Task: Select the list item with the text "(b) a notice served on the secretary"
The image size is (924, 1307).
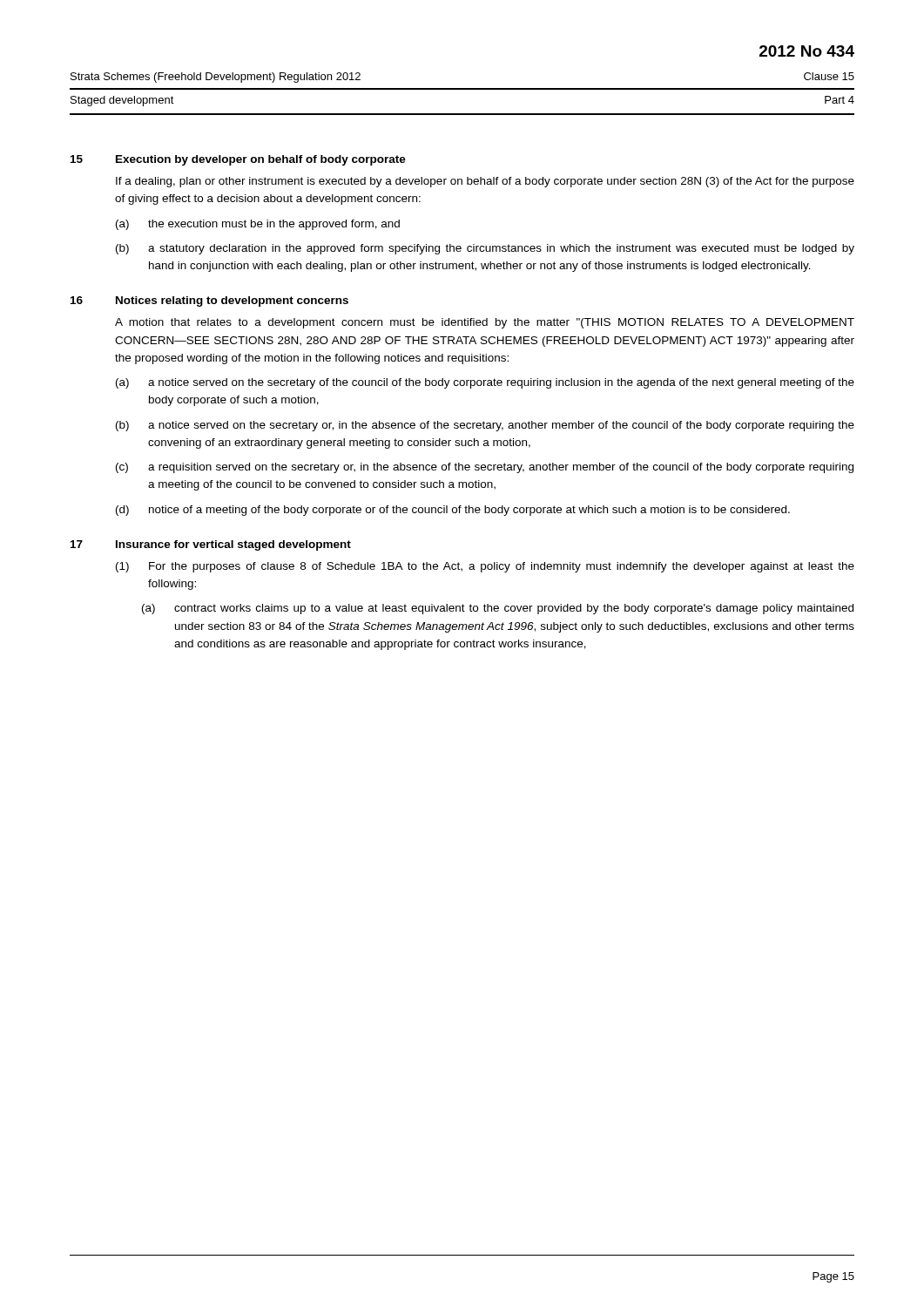Action: pyautogui.click(x=485, y=434)
